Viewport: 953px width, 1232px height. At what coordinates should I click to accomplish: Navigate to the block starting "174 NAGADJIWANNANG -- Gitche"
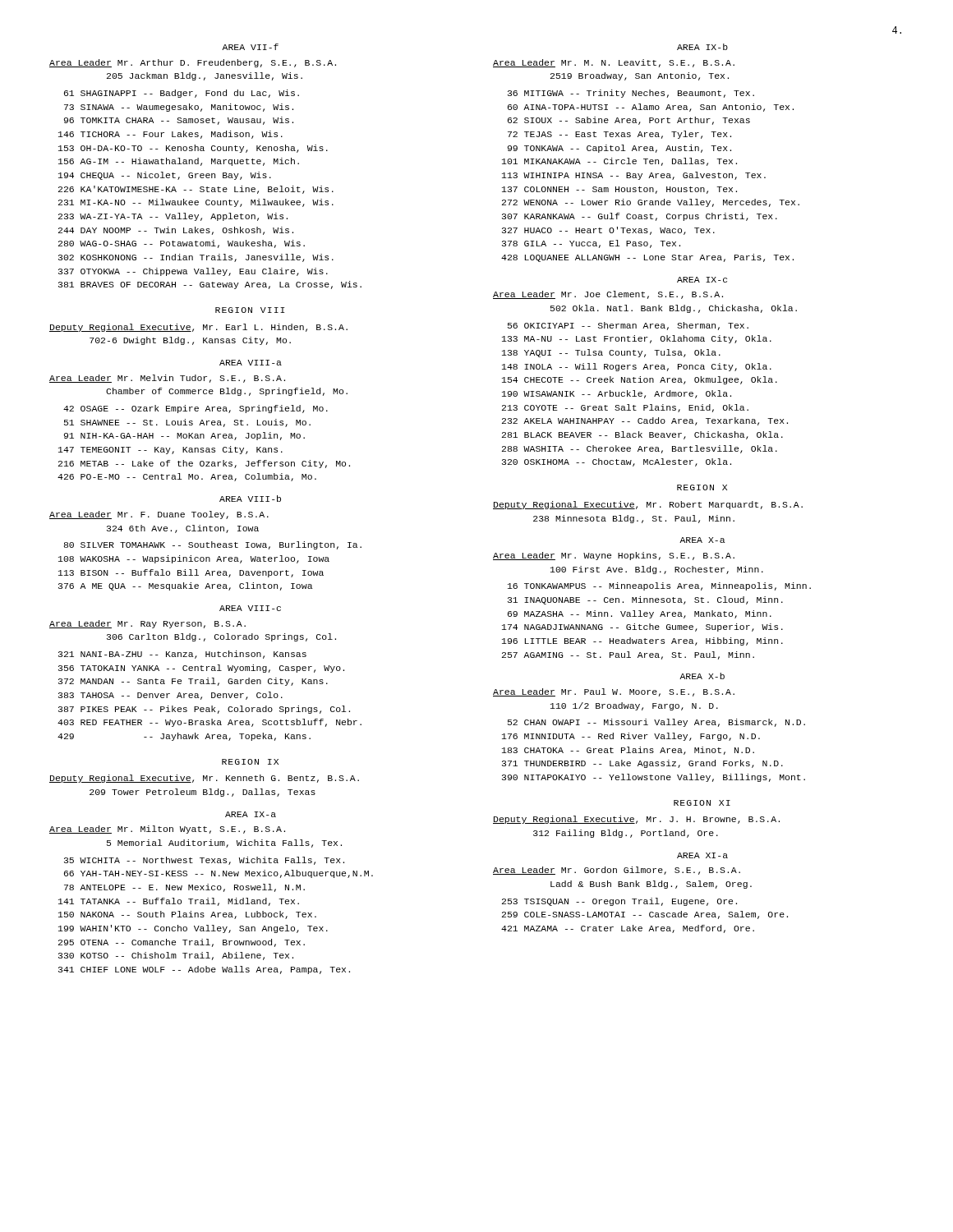[643, 627]
